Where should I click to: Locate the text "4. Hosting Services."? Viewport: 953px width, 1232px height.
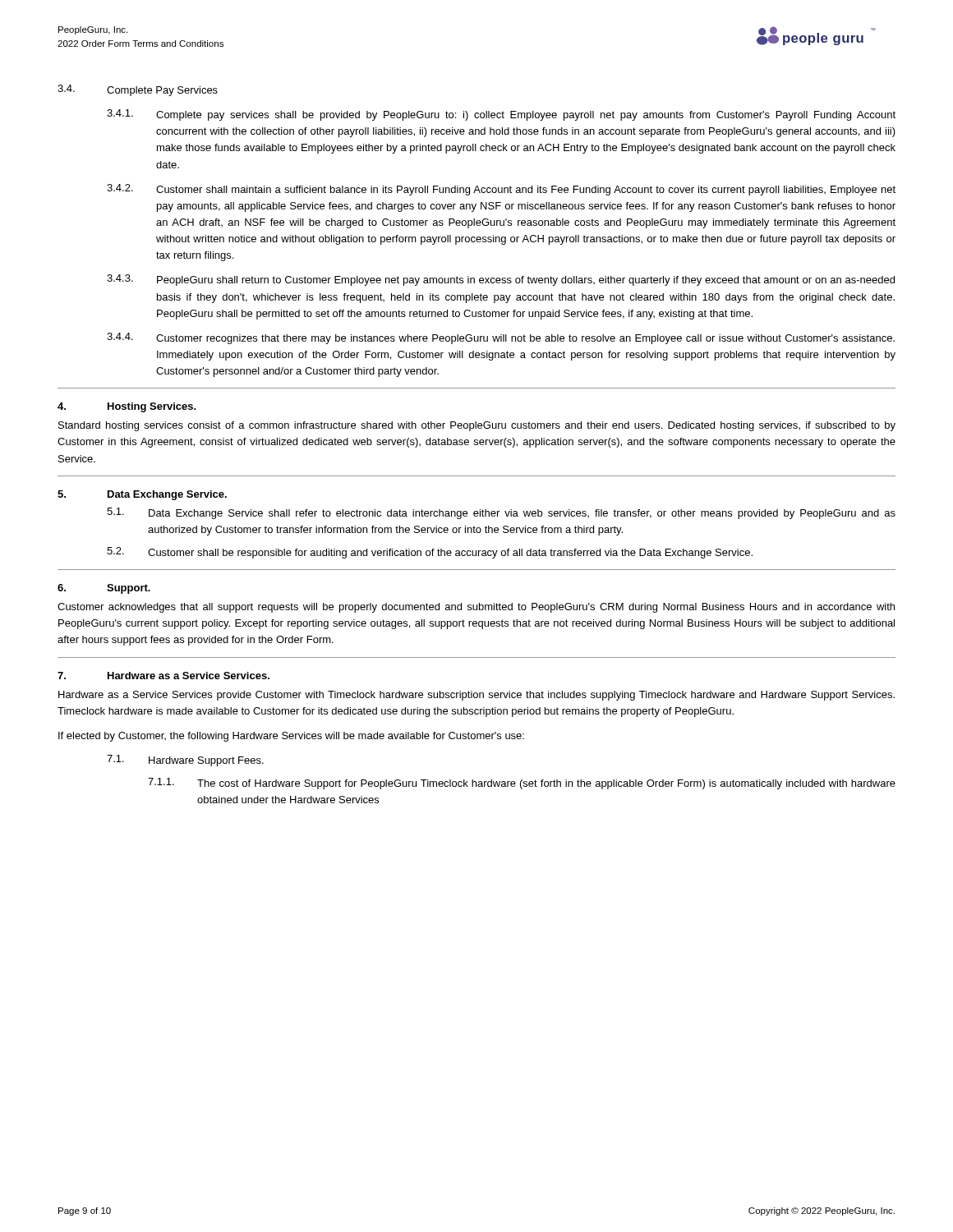point(127,406)
